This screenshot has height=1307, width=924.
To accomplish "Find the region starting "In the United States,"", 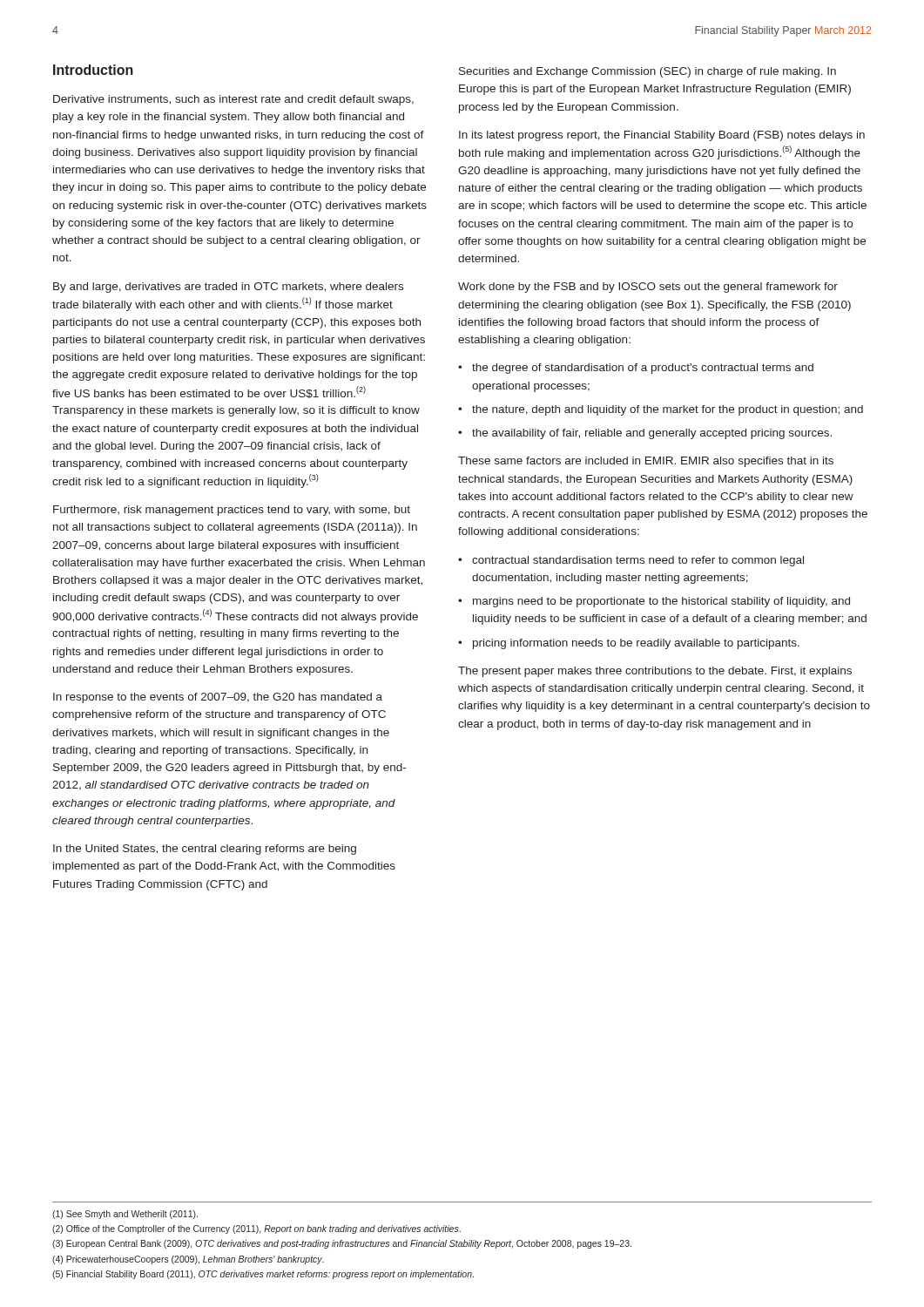I will pyautogui.click(x=240, y=866).
